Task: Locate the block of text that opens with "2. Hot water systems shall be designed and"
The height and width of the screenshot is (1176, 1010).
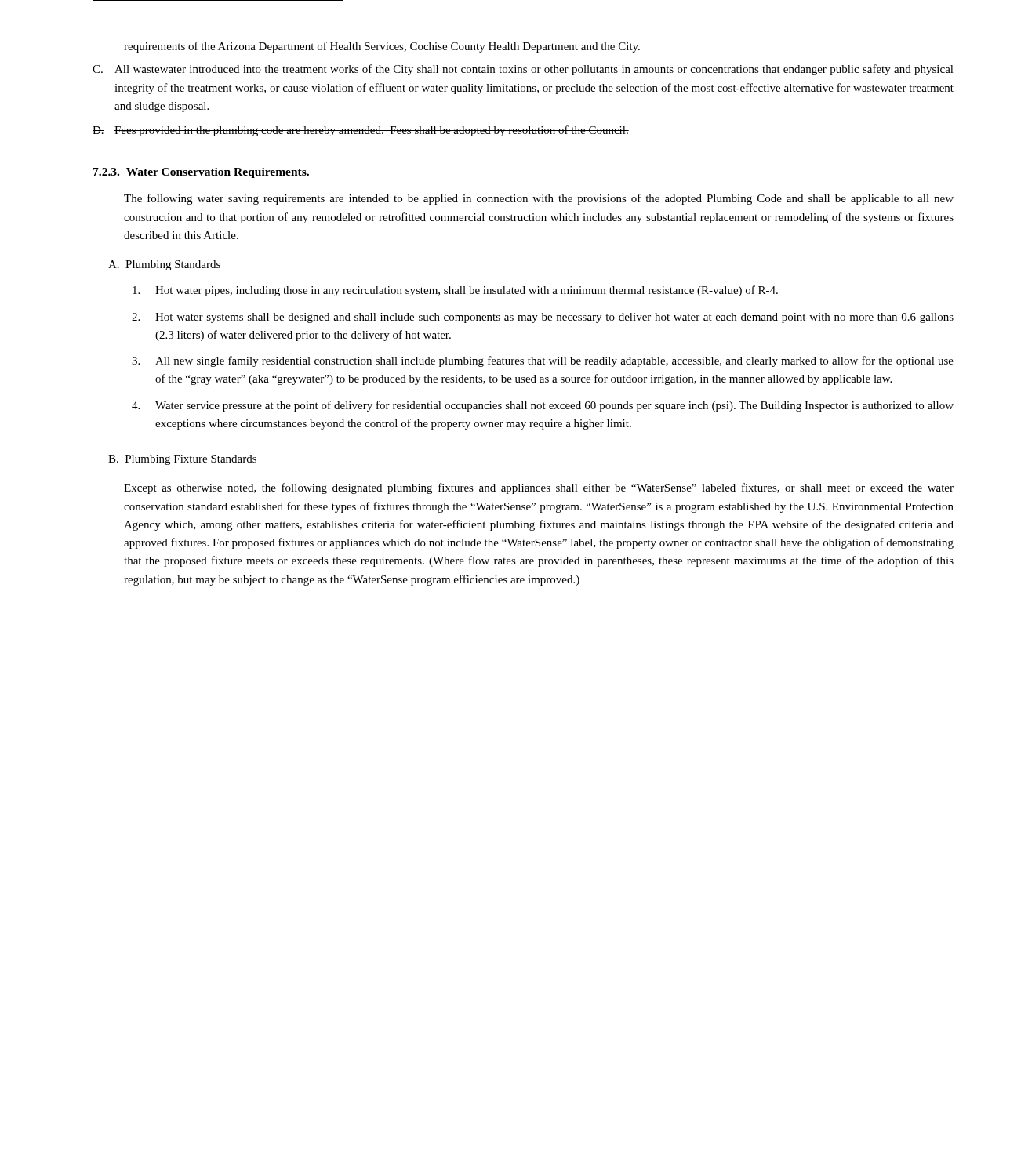Action: click(543, 326)
